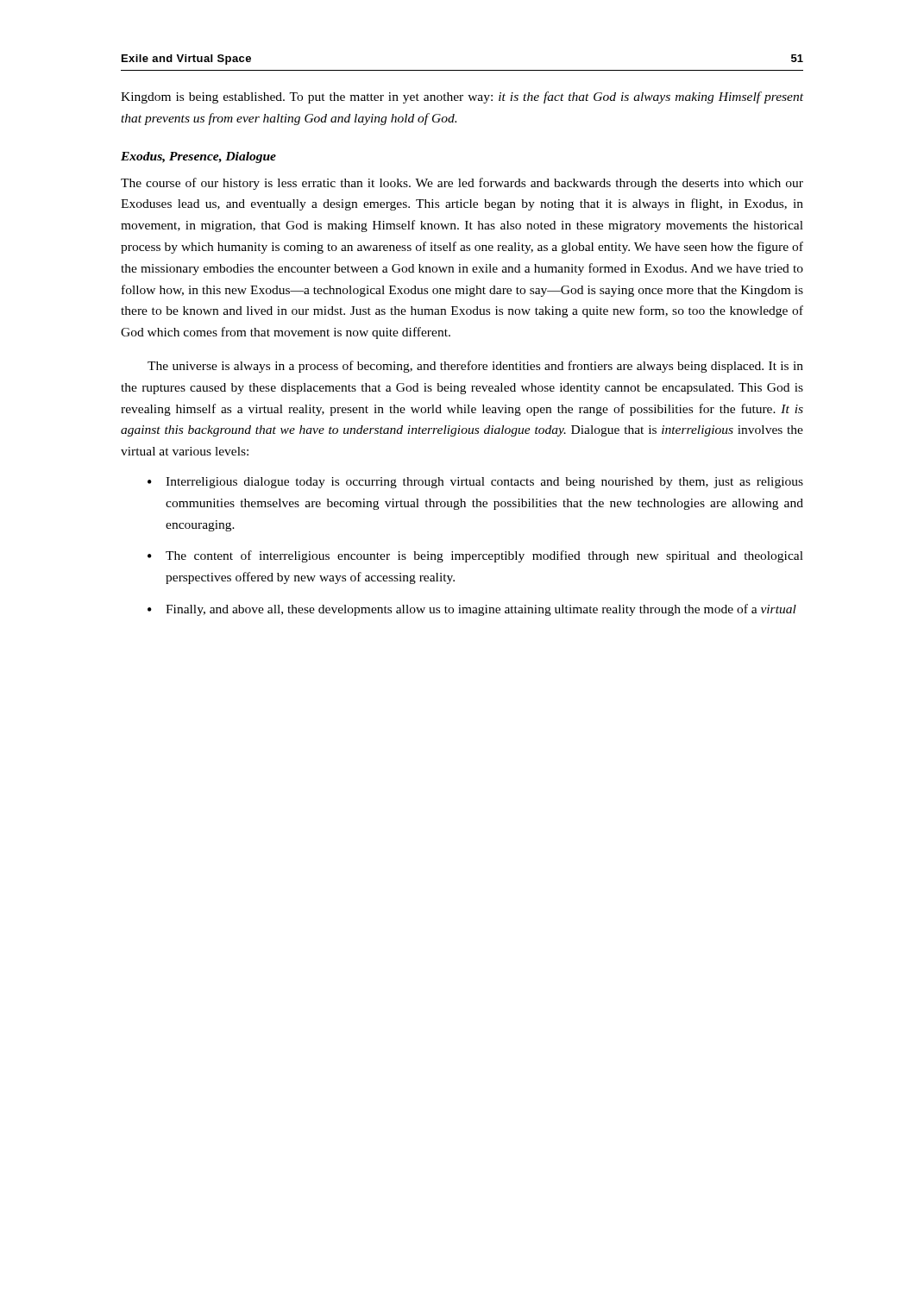Locate the block of text that opens with "• The content of"
Viewport: 924px width, 1294px height.
point(475,567)
